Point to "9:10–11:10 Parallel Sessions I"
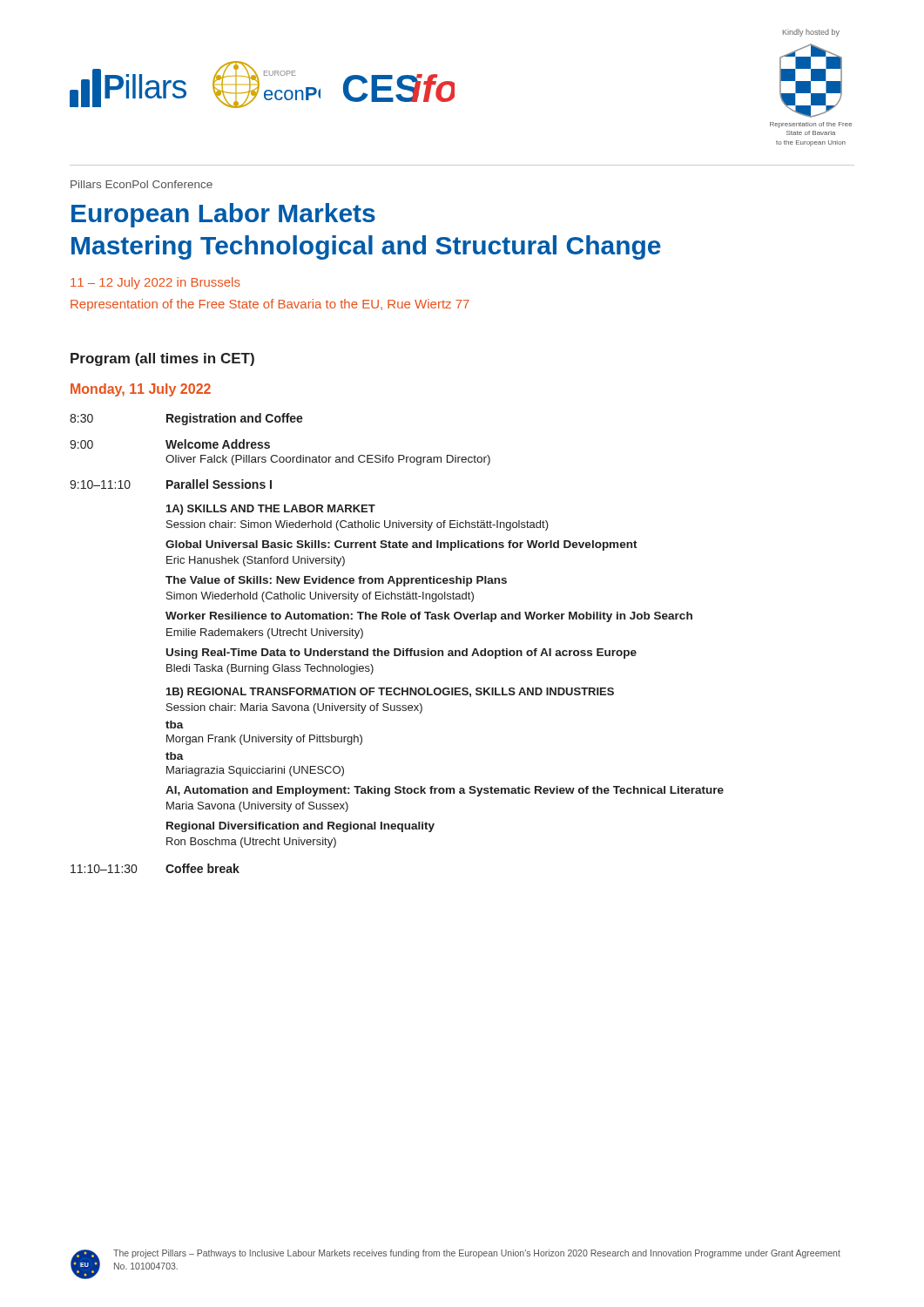The image size is (924, 1307). pyautogui.click(x=171, y=484)
